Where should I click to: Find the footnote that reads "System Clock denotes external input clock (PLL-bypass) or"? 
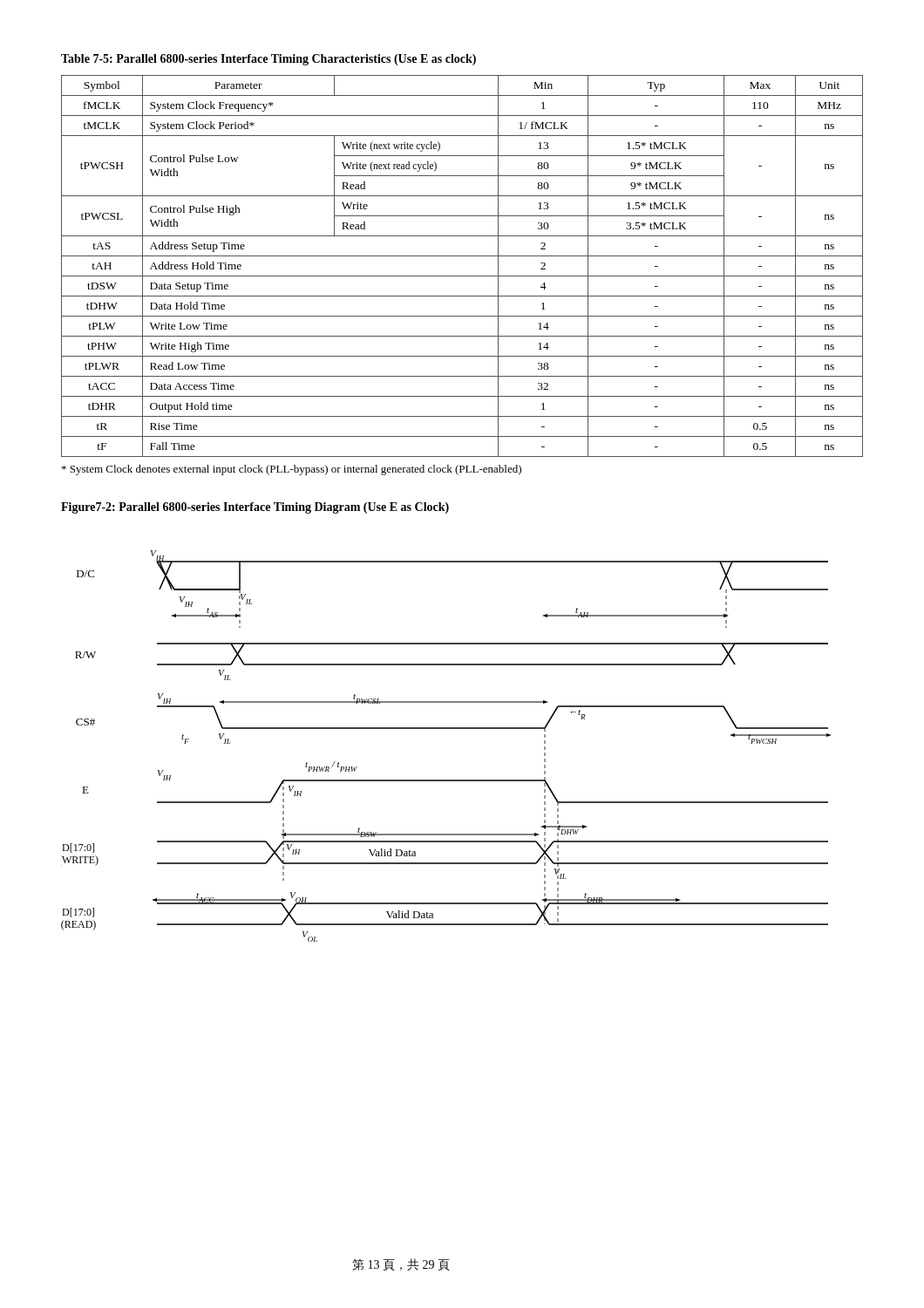pyautogui.click(x=291, y=469)
